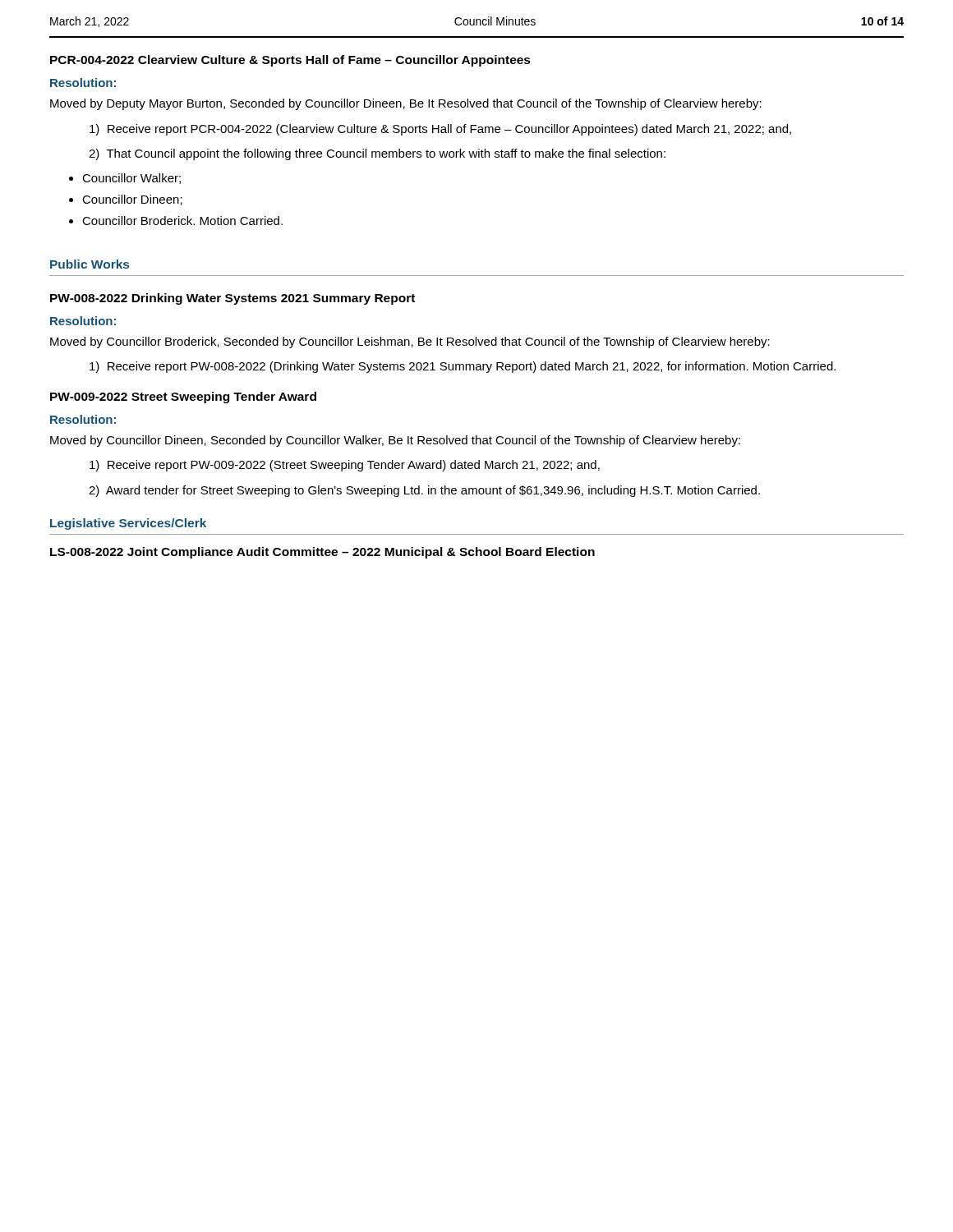Screen dimensions: 1232x953
Task: Find the block on this page that starts "2) Award tender"
Action: point(425,490)
